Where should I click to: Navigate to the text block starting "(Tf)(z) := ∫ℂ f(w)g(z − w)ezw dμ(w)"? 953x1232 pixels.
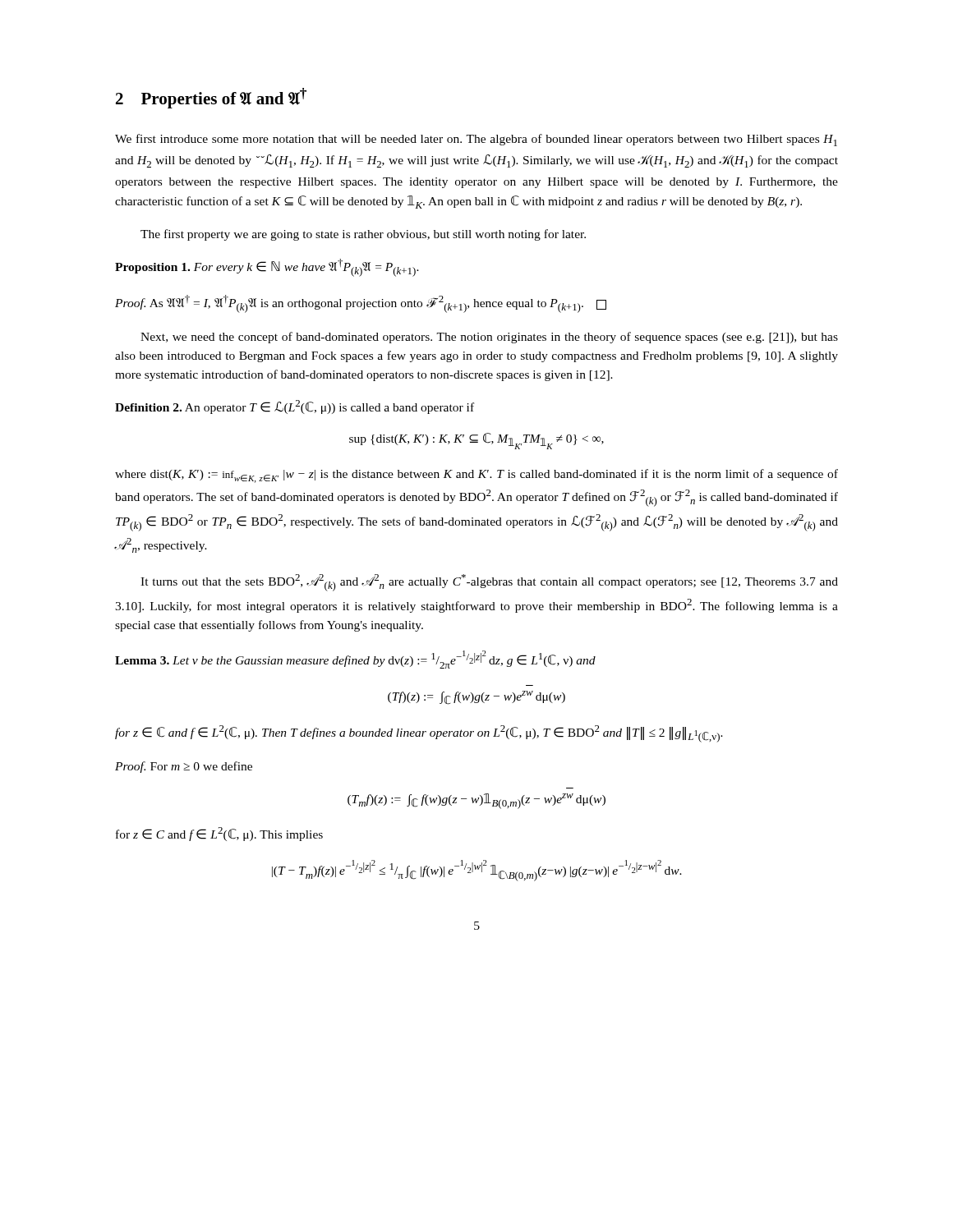pos(476,696)
